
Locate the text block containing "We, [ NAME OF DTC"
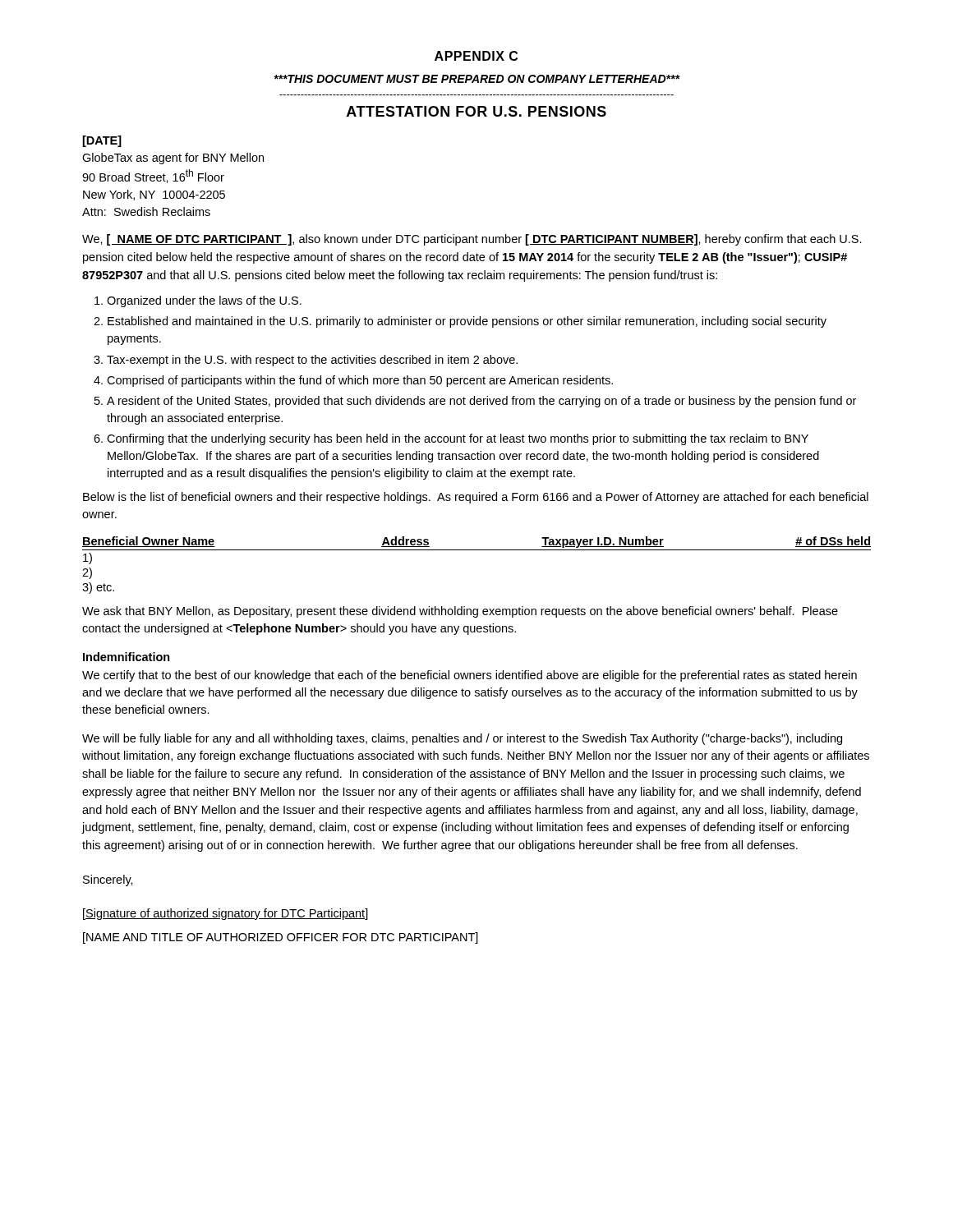[472, 257]
